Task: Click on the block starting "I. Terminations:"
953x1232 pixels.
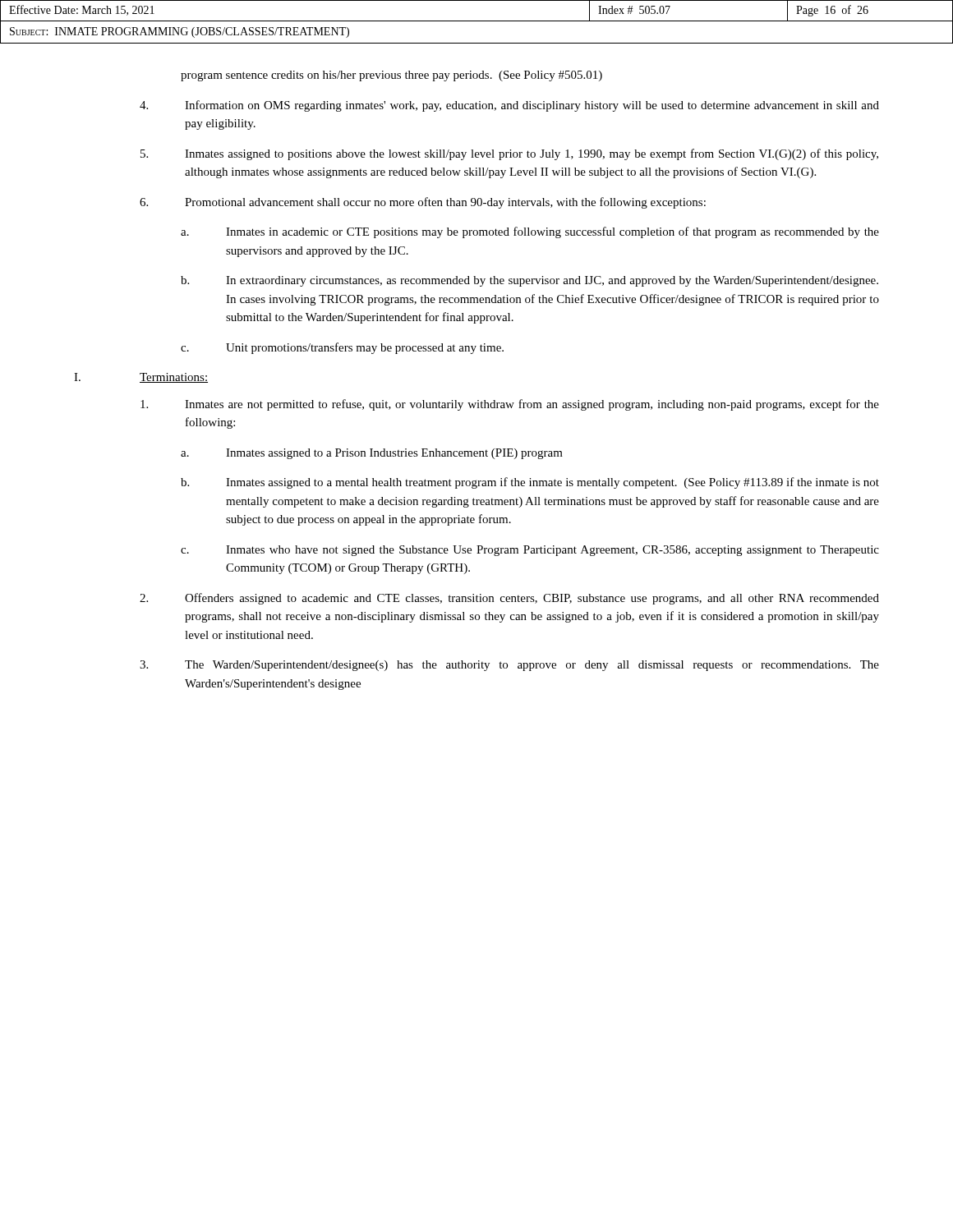Action: 141,378
